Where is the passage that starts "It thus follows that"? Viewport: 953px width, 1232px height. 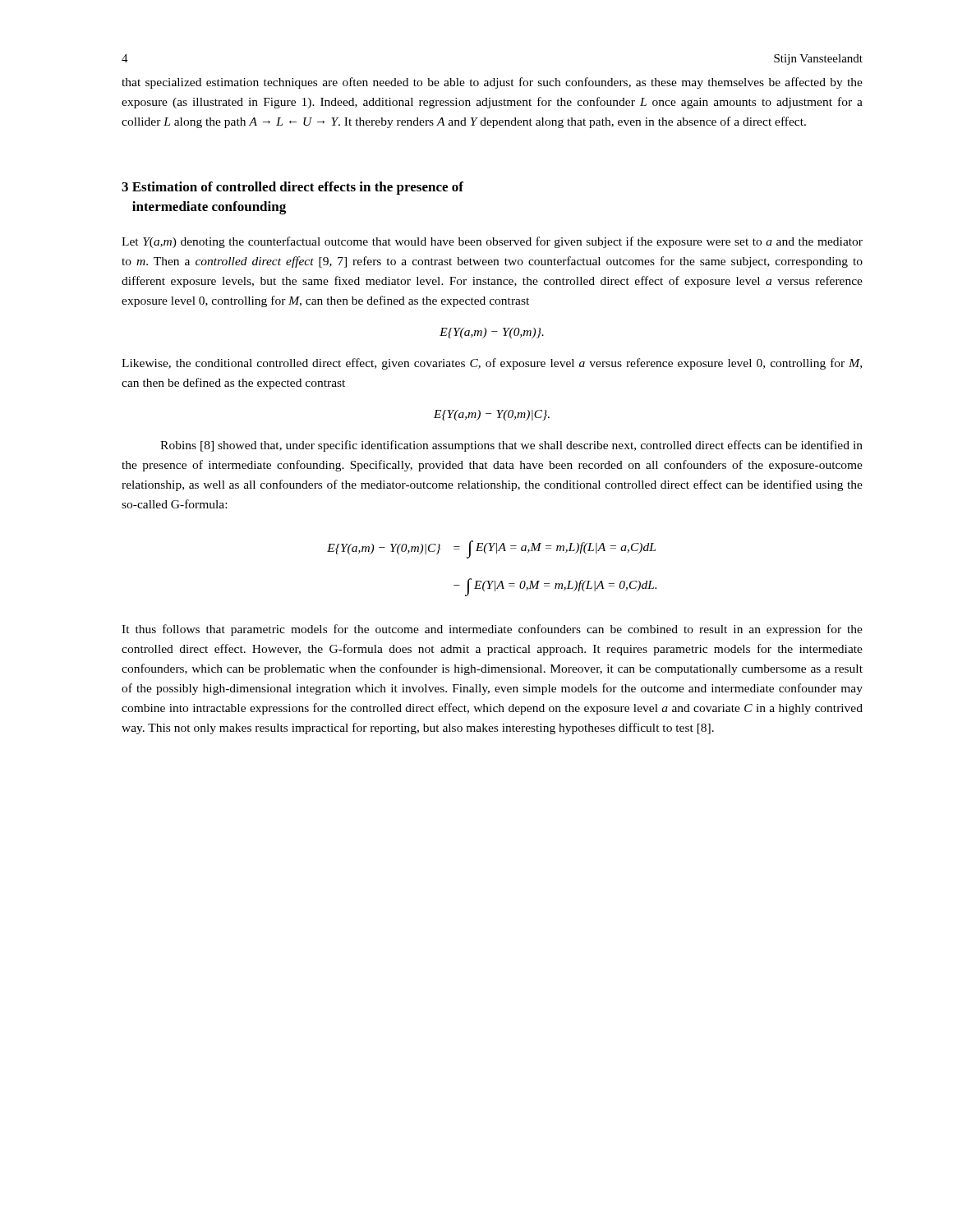tap(492, 678)
